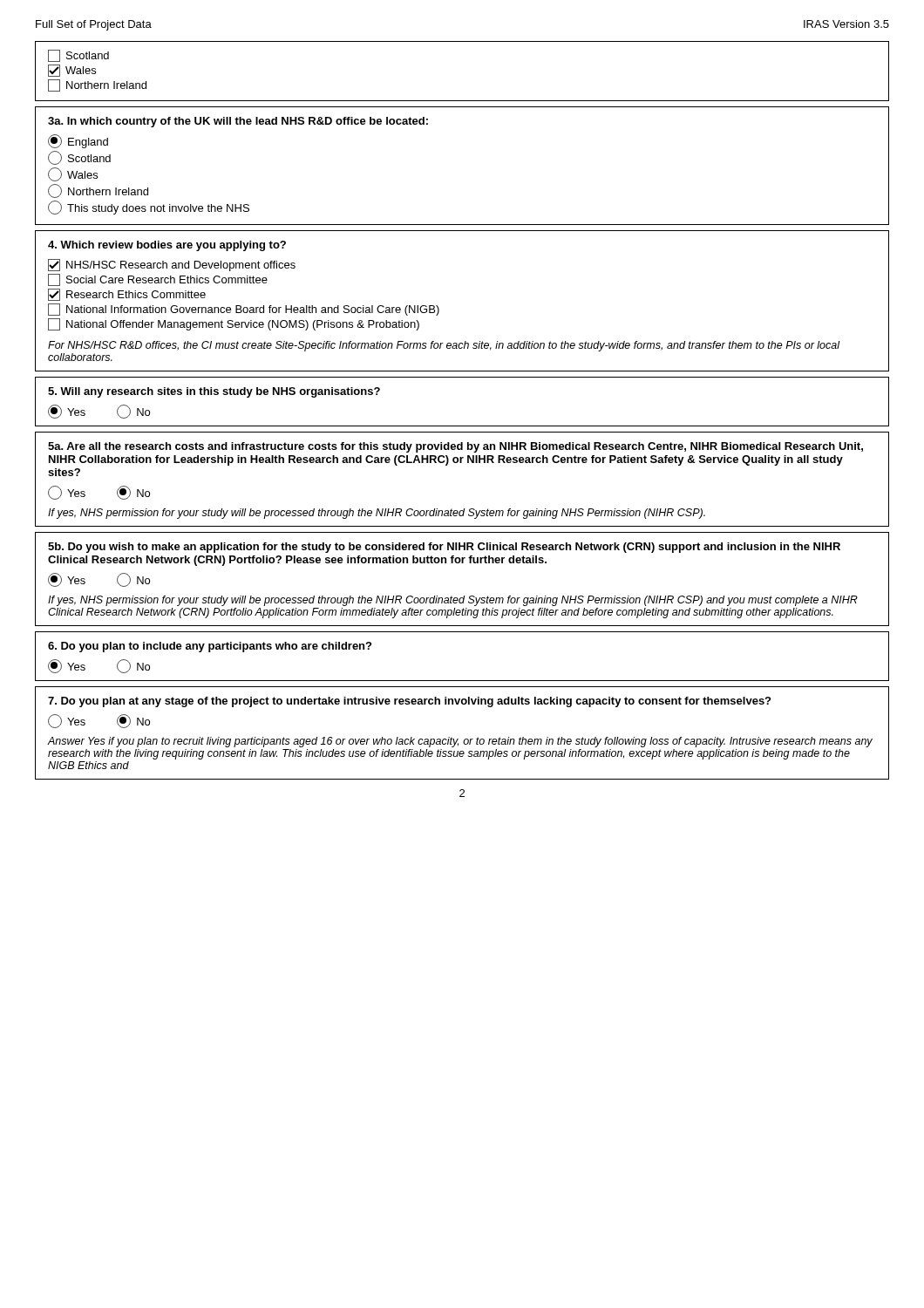924x1308 pixels.
Task: Click on the region starting "Answer Yes if you plan to"
Action: point(460,753)
